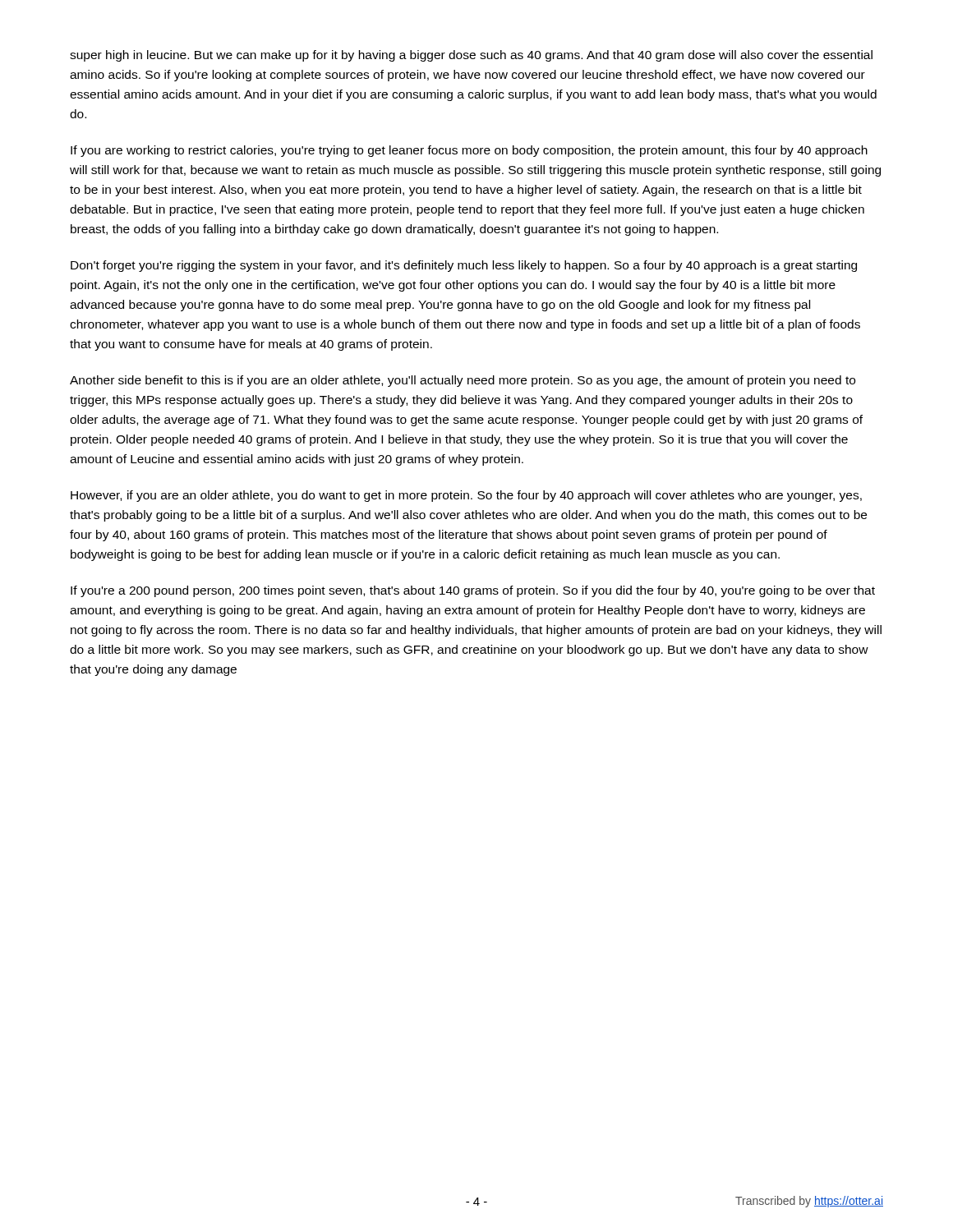This screenshot has height=1232, width=953.
Task: Find the text block starting "However, if you are an"
Action: pos(469,525)
